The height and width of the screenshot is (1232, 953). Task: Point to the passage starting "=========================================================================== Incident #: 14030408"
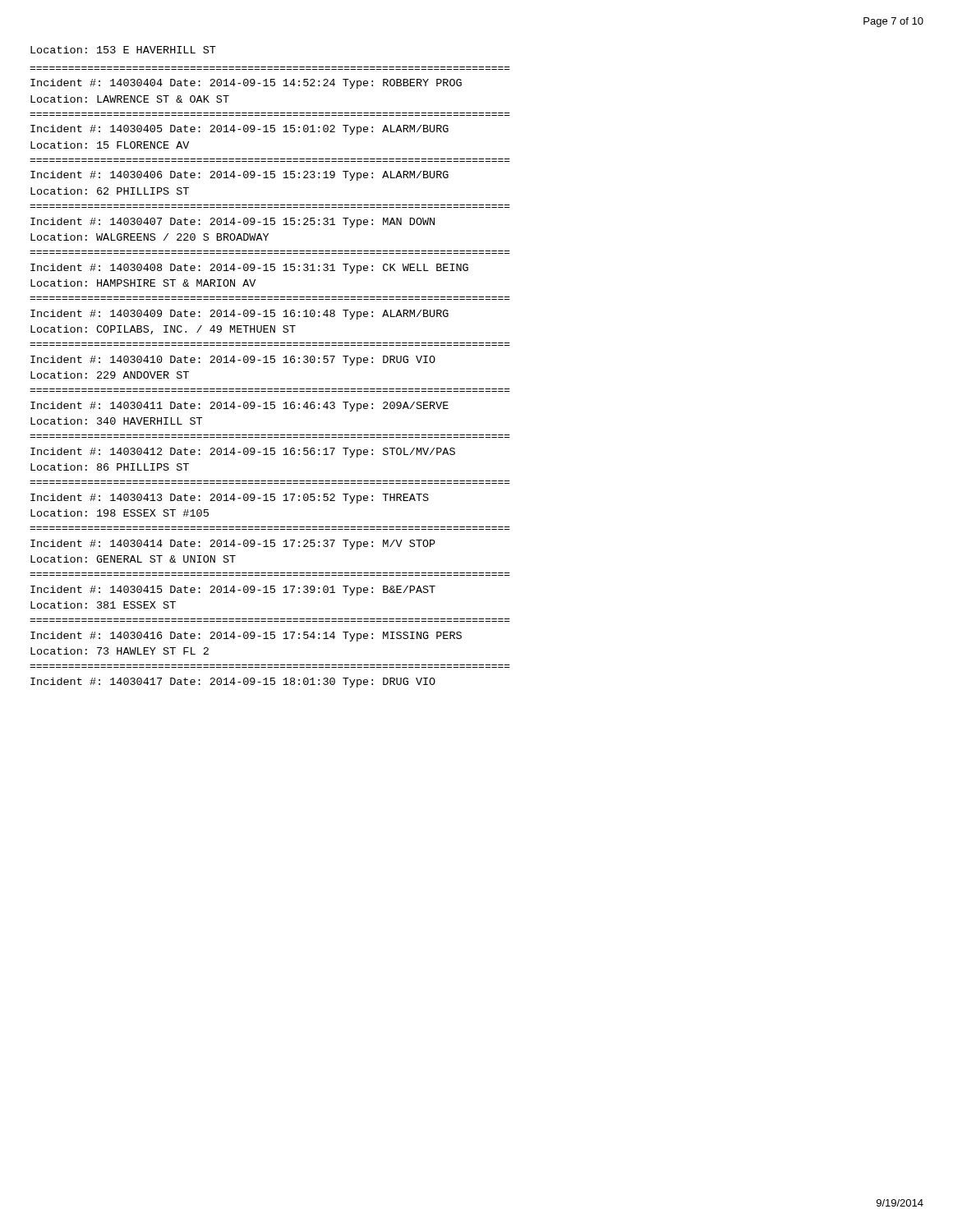476,269
